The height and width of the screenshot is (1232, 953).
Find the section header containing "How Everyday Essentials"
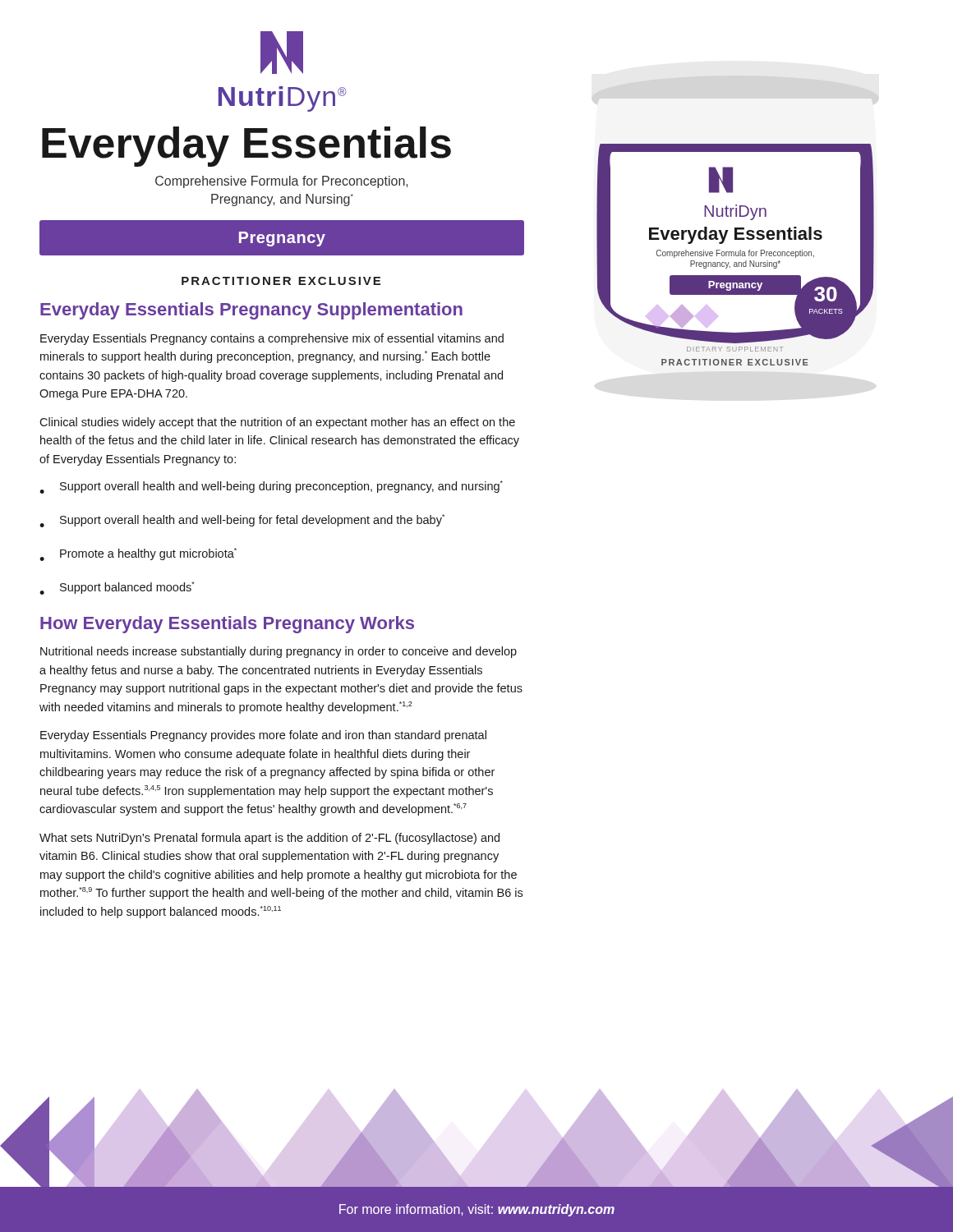[x=227, y=623]
